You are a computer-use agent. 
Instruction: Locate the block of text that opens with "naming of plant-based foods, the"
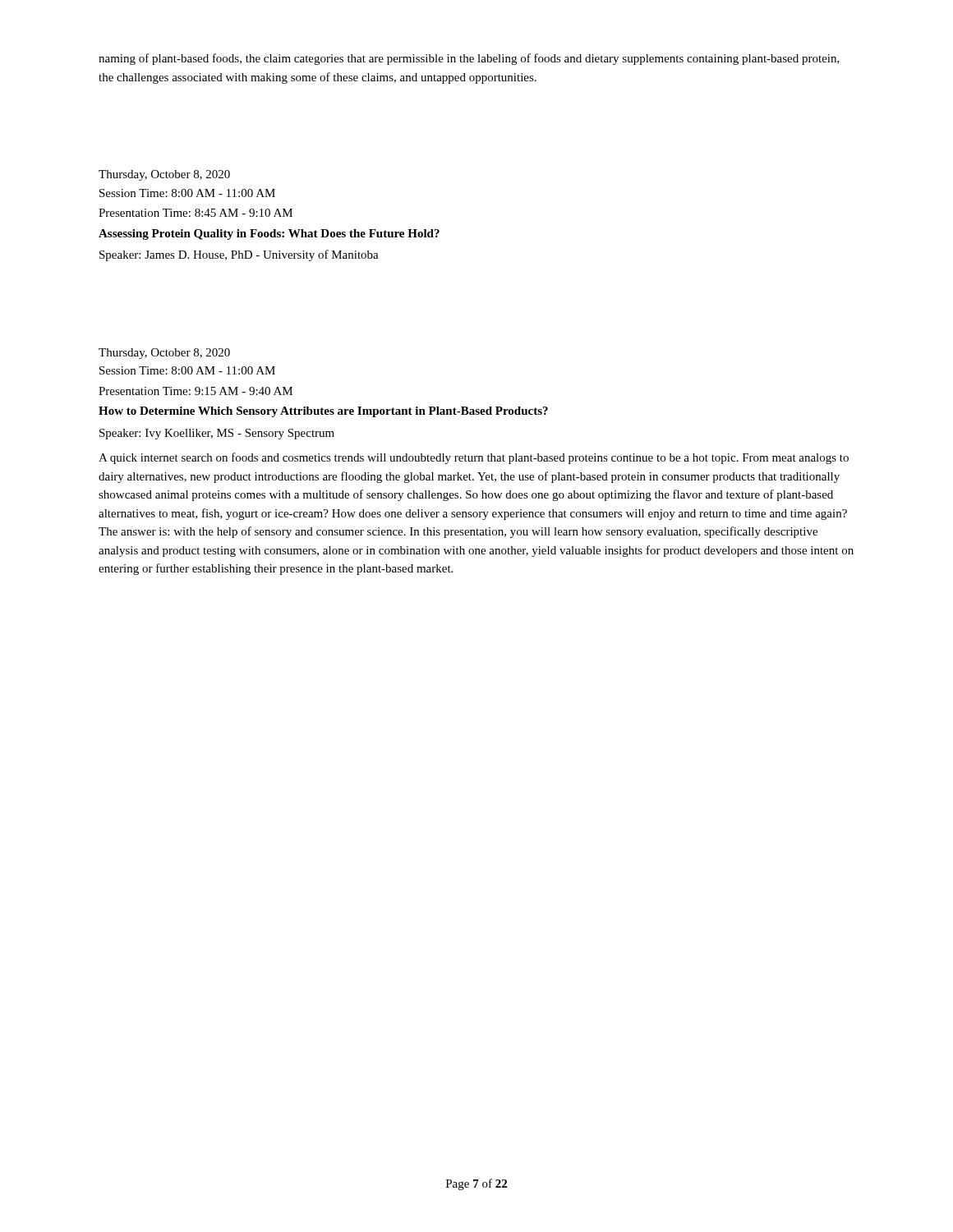(469, 68)
